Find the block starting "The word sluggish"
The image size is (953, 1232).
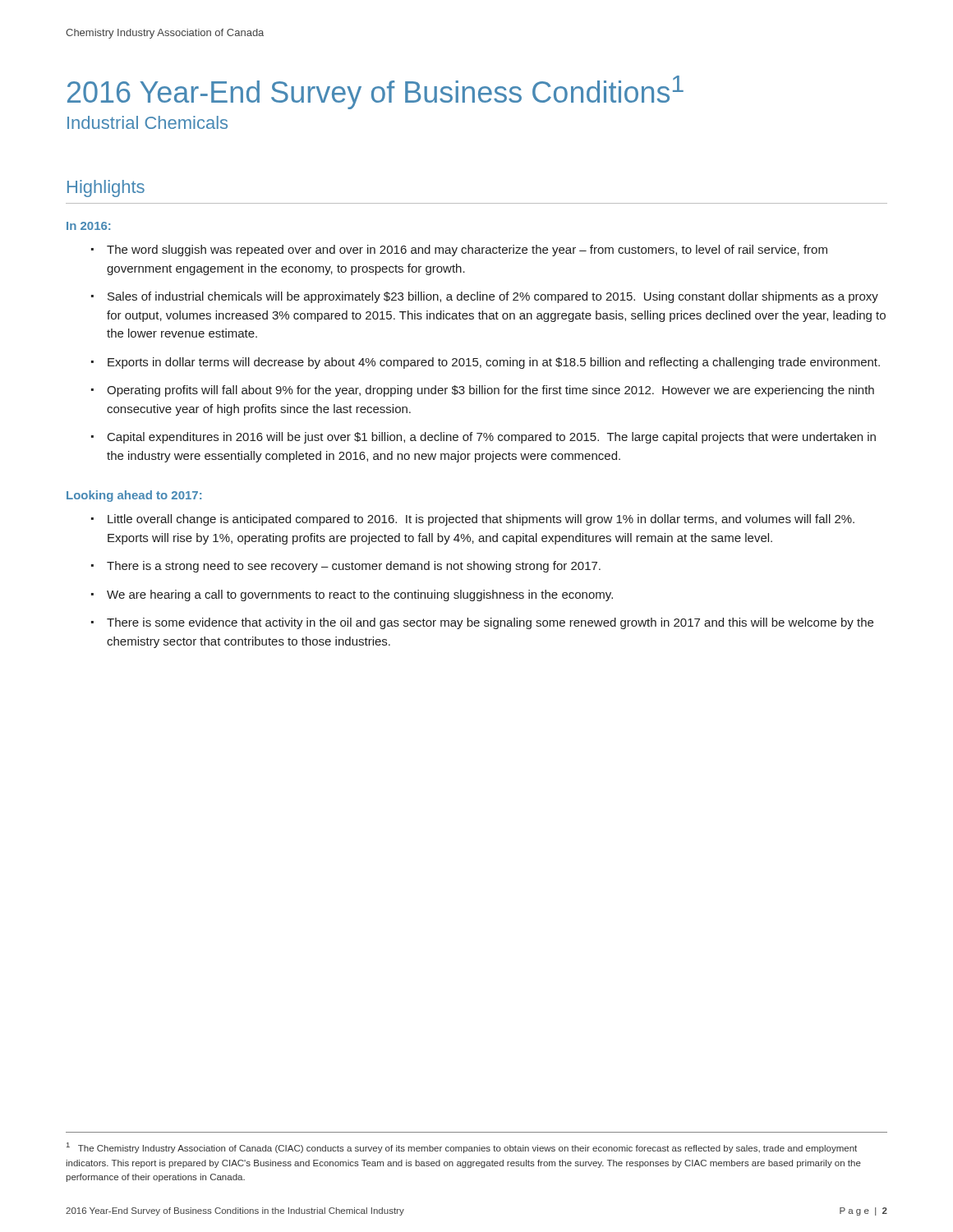tap(467, 259)
